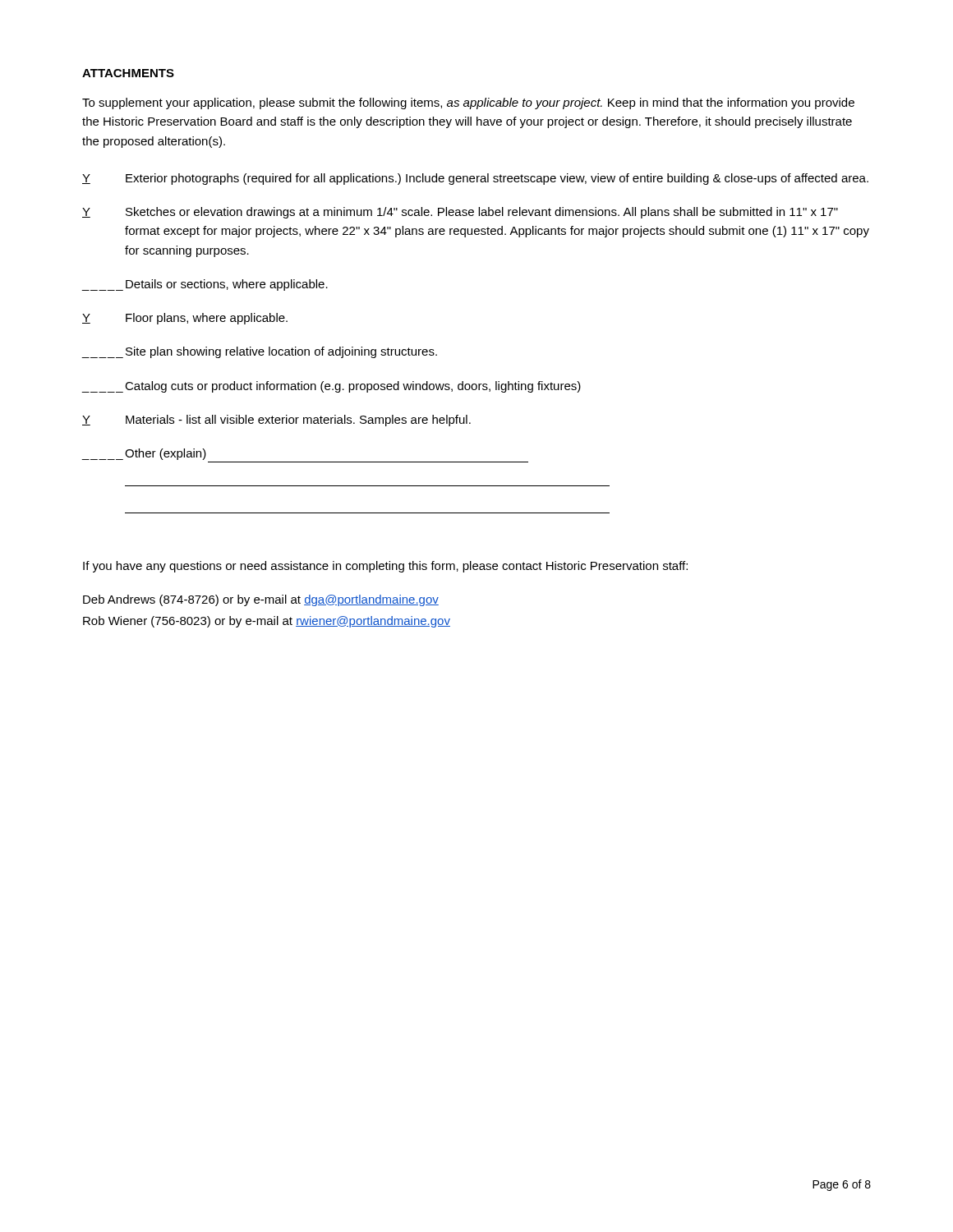
Task: Locate the text block with the text "To supplement your application, please submit the following"
Action: point(468,121)
